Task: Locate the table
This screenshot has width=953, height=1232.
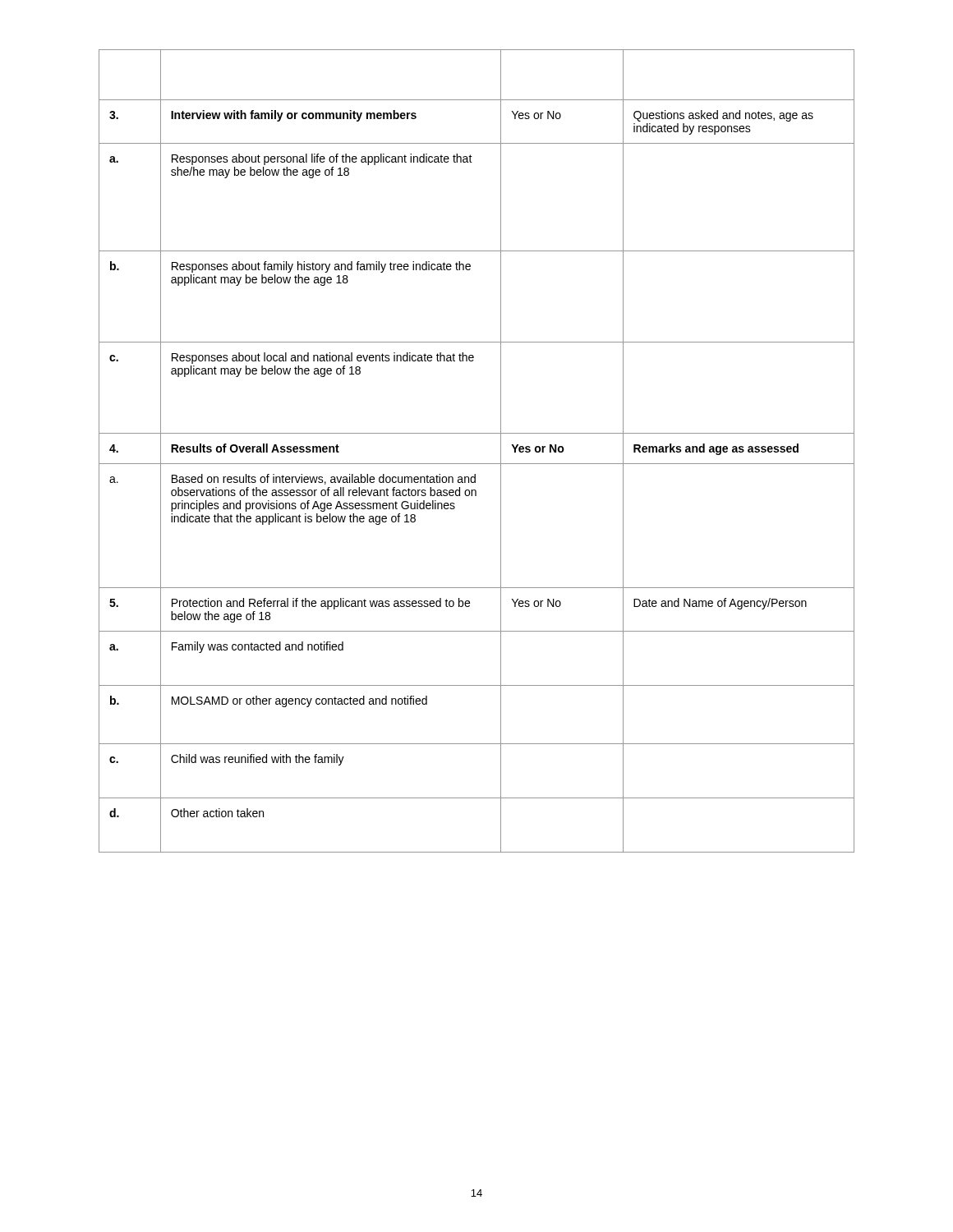Action: click(x=476, y=451)
